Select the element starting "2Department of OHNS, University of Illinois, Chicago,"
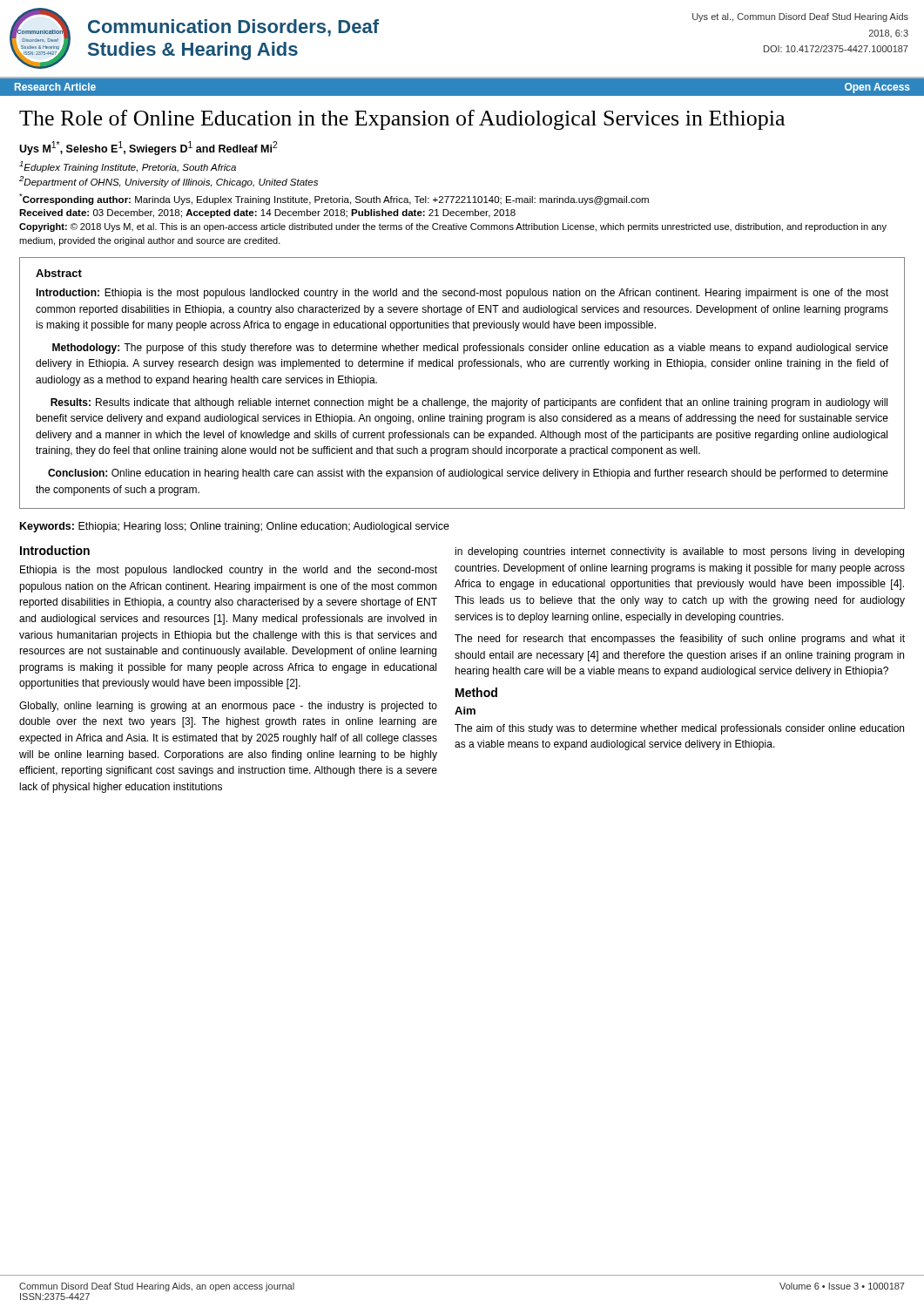Image resolution: width=924 pixels, height=1307 pixels. pos(169,181)
